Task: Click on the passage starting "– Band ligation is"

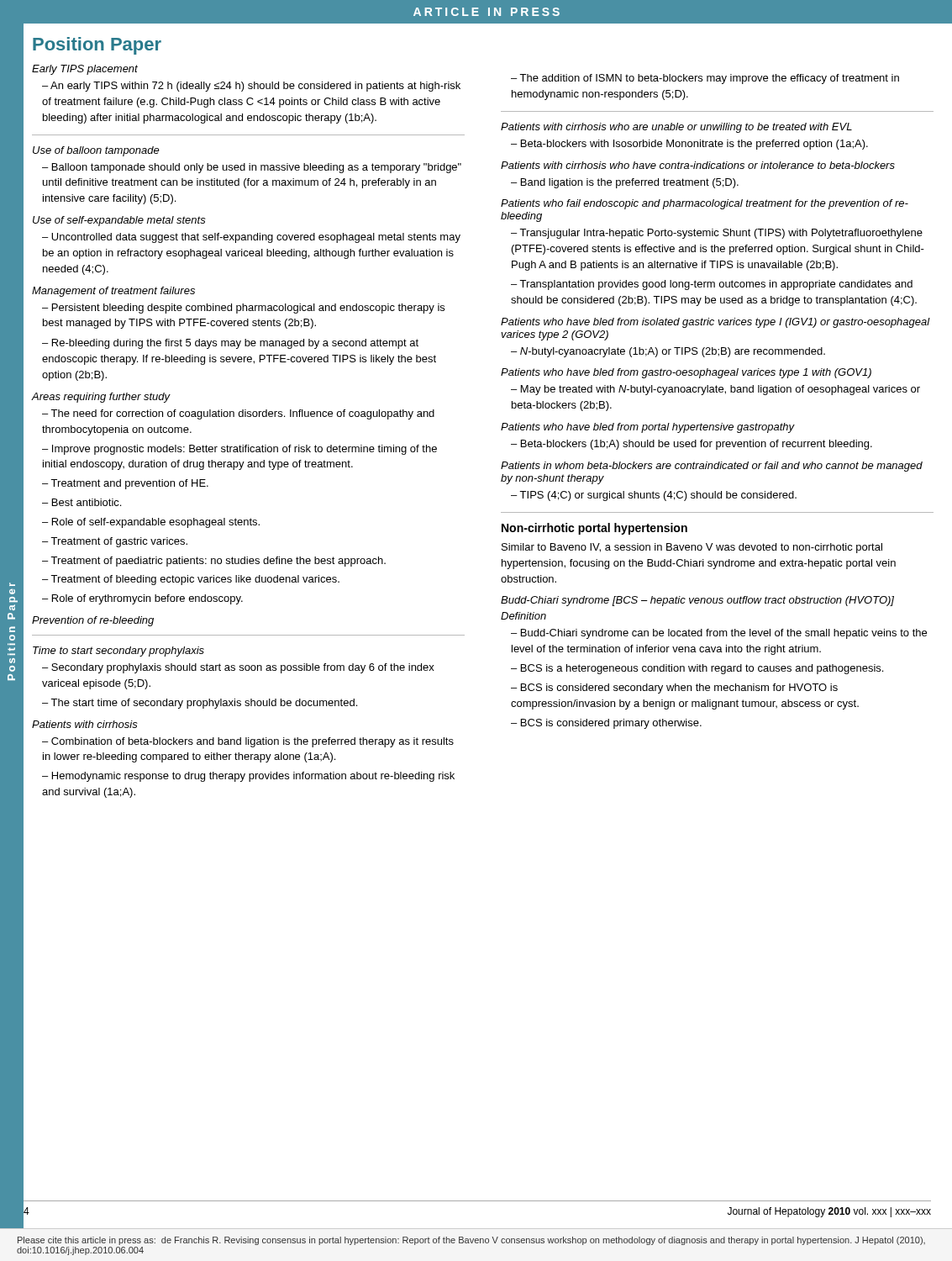Action: pyautogui.click(x=625, y=182)
